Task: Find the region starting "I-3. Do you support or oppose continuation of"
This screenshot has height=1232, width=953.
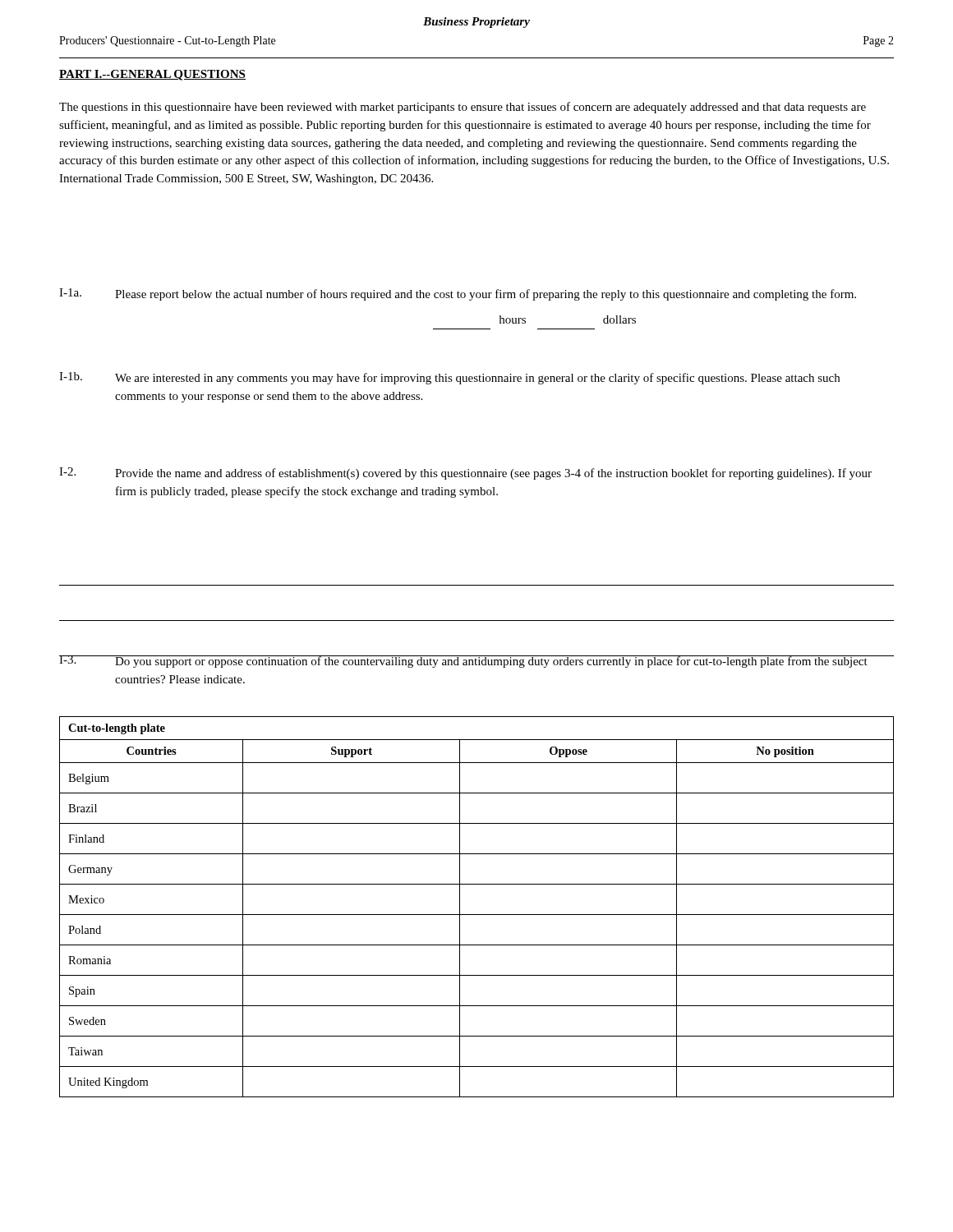Action: [476, 671]
